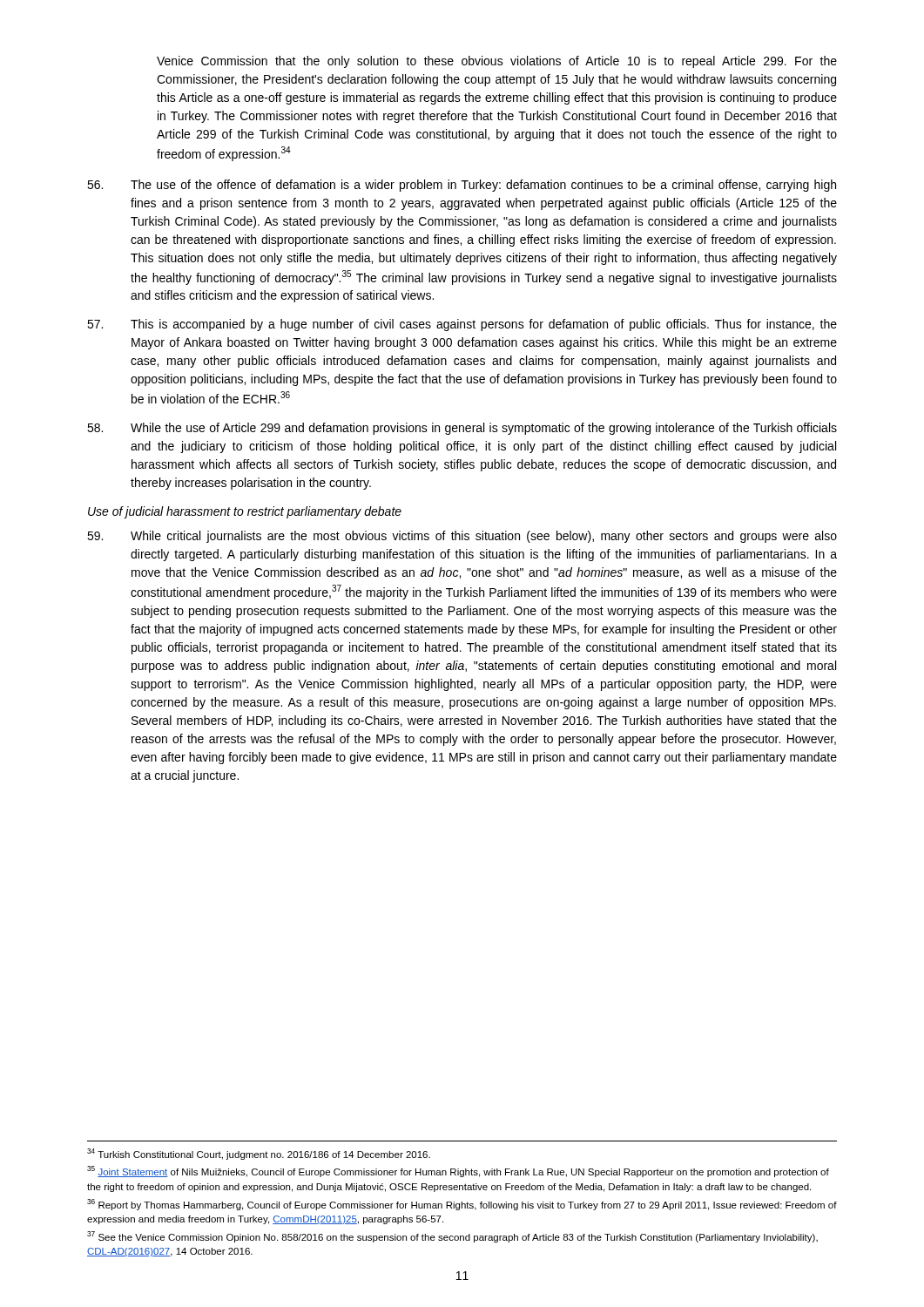Navigate to the text block starting "Venice Commission that the"
The height and width of the screenshot is (1307, 924).
point(497,107)
